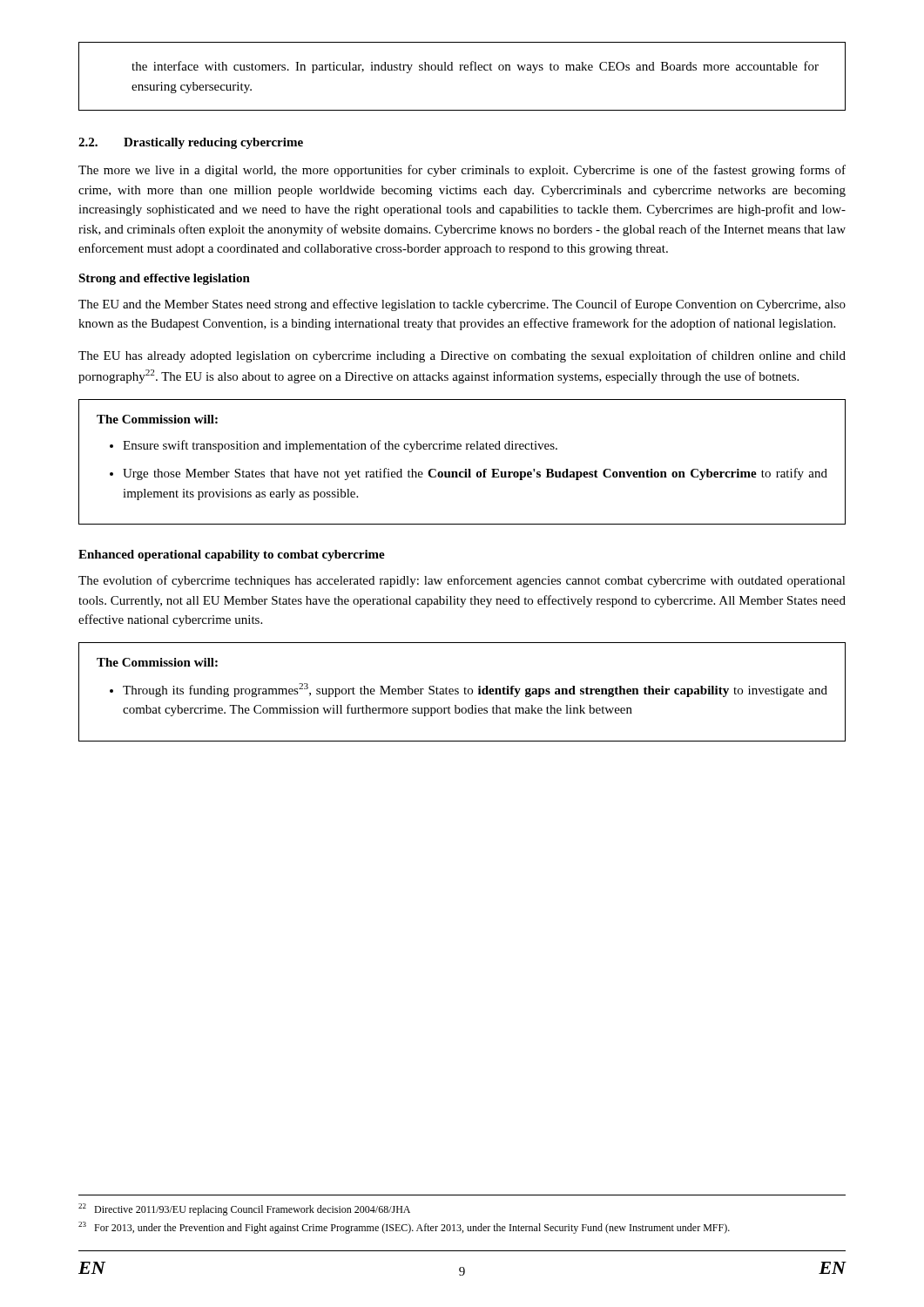Navigate to the region starting "The Commission will: Ensure"
The width and height of the screenshot is (924, 1307).
pyautogui.click(x=462, y=457)
